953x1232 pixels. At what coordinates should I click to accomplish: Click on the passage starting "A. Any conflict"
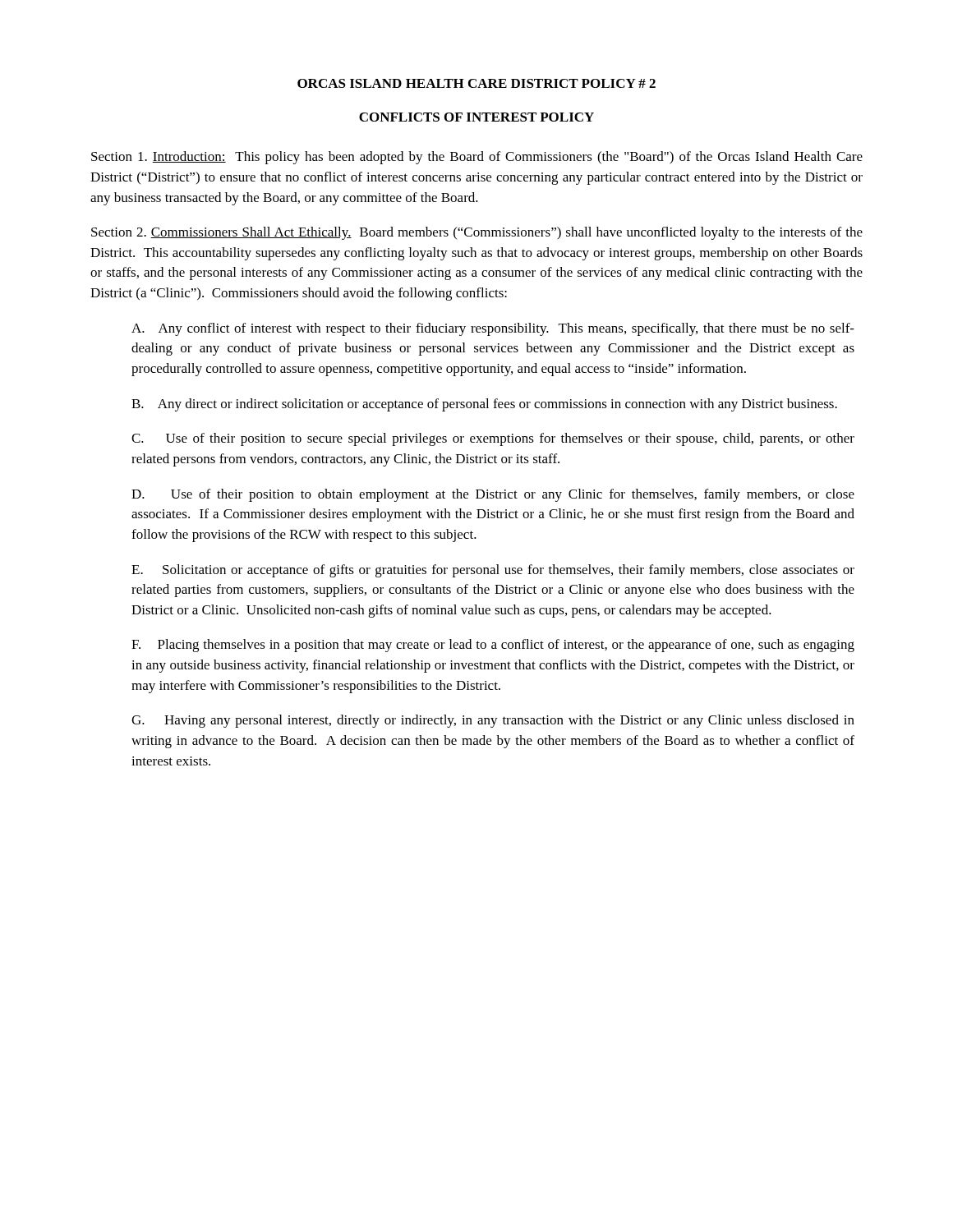[493, 348]
